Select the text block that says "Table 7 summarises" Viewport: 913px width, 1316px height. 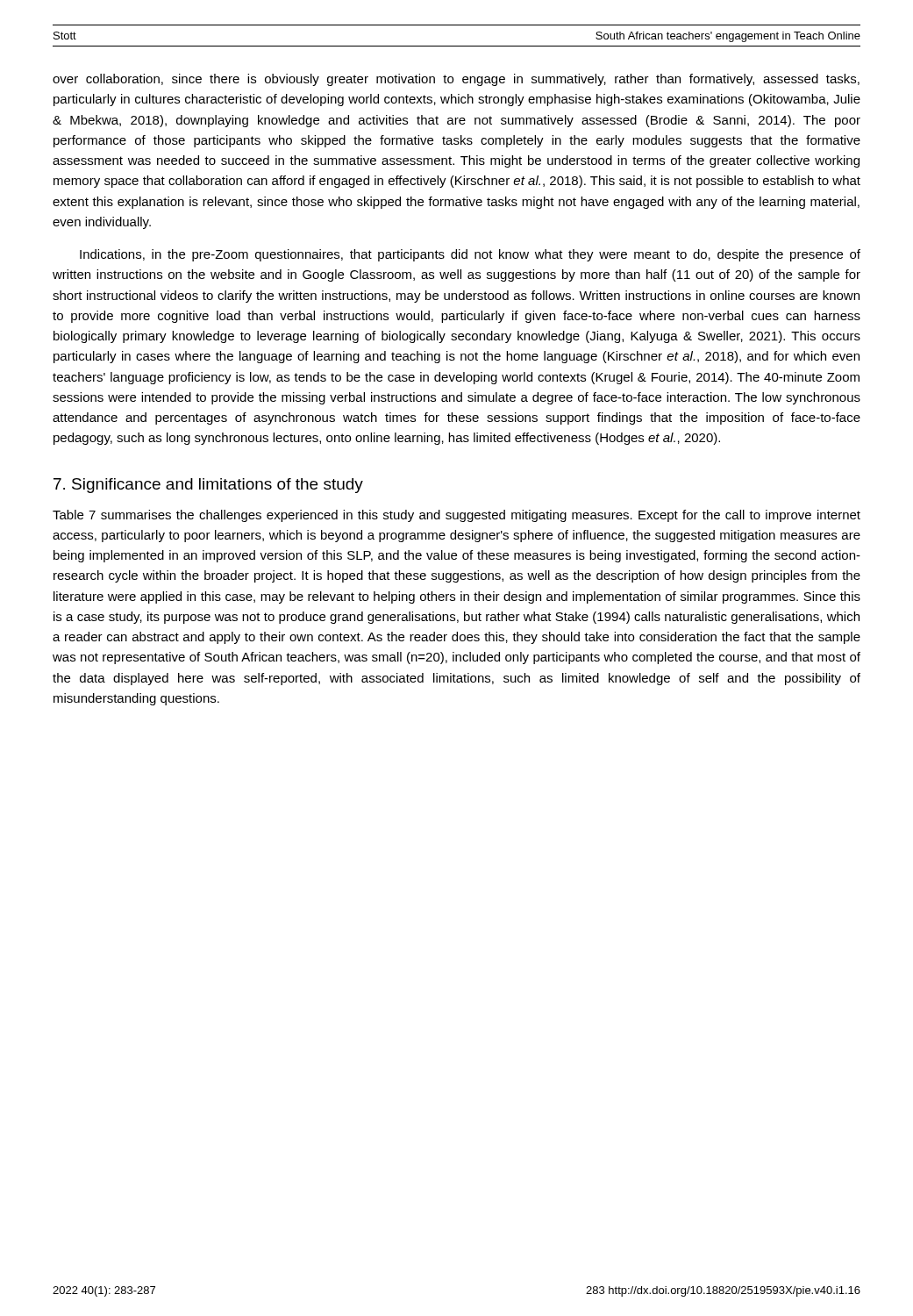[x=456, y=606]
